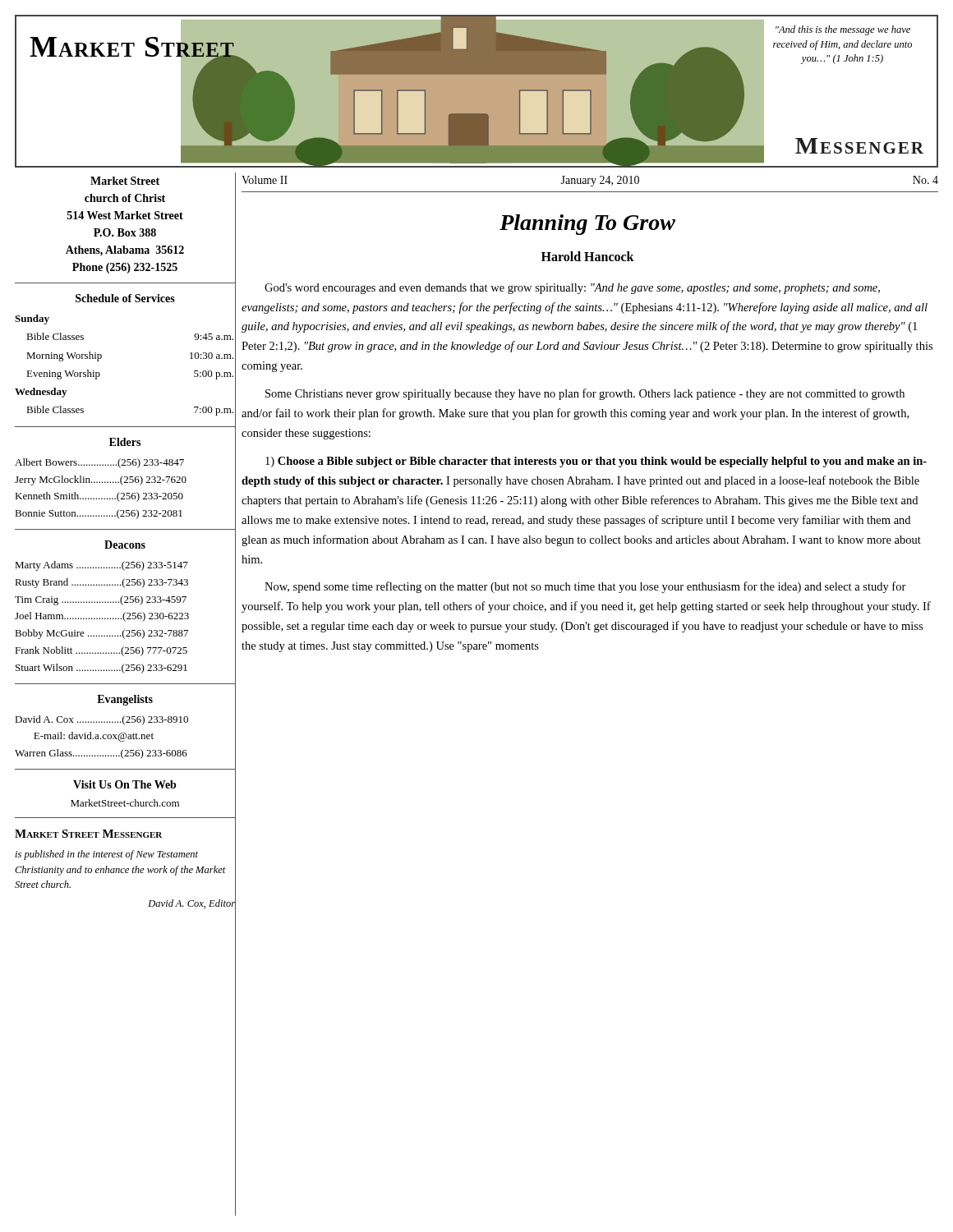Click on the region starting "Albert Bowers...............(256) 233-4847"
The width and height of the screenshot is (953, 1232).
(101, 487)
